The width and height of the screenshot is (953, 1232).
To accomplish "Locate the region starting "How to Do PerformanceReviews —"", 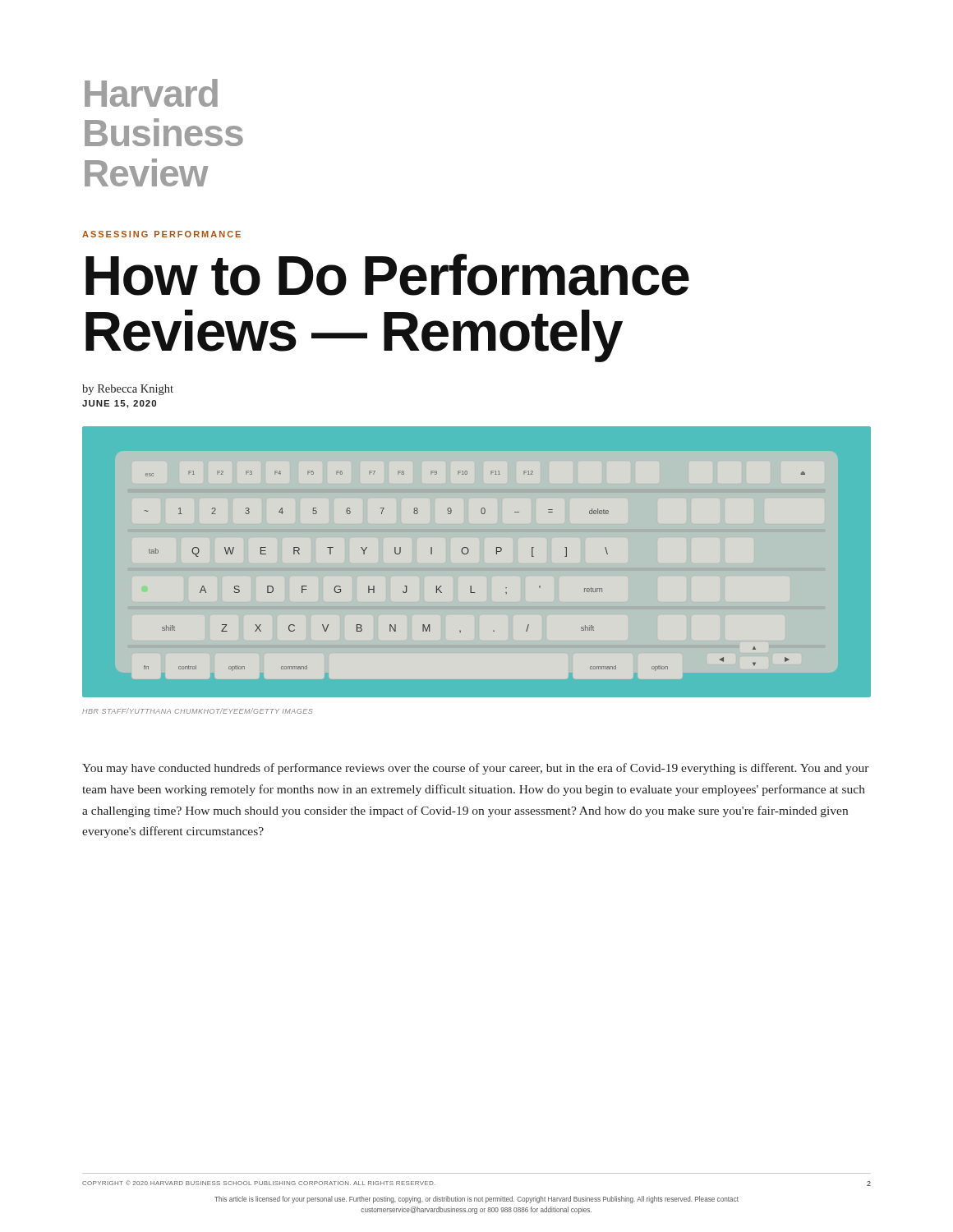I will pos(476,303).
